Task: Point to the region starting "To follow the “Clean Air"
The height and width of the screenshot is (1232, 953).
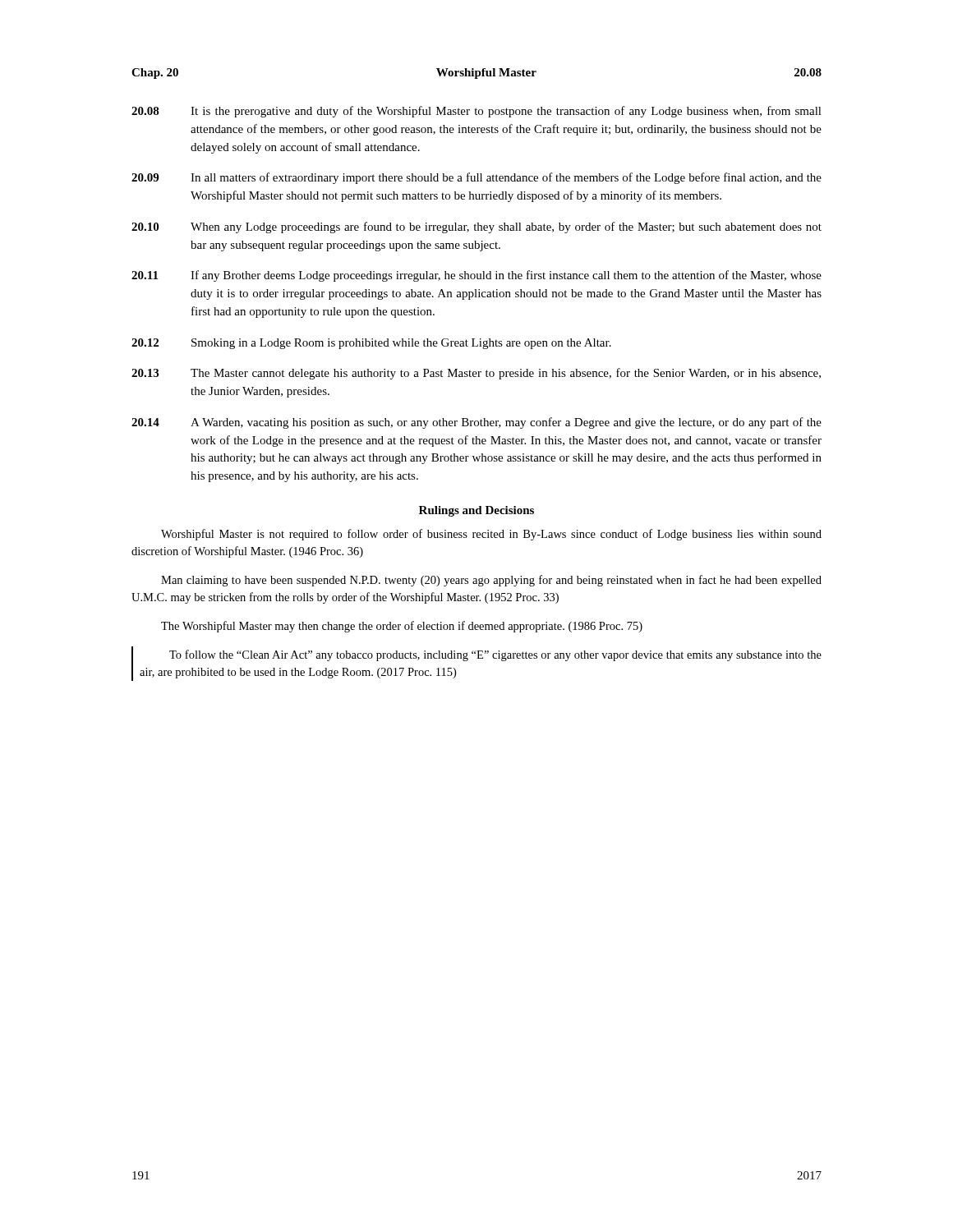Action: point(481,663)
